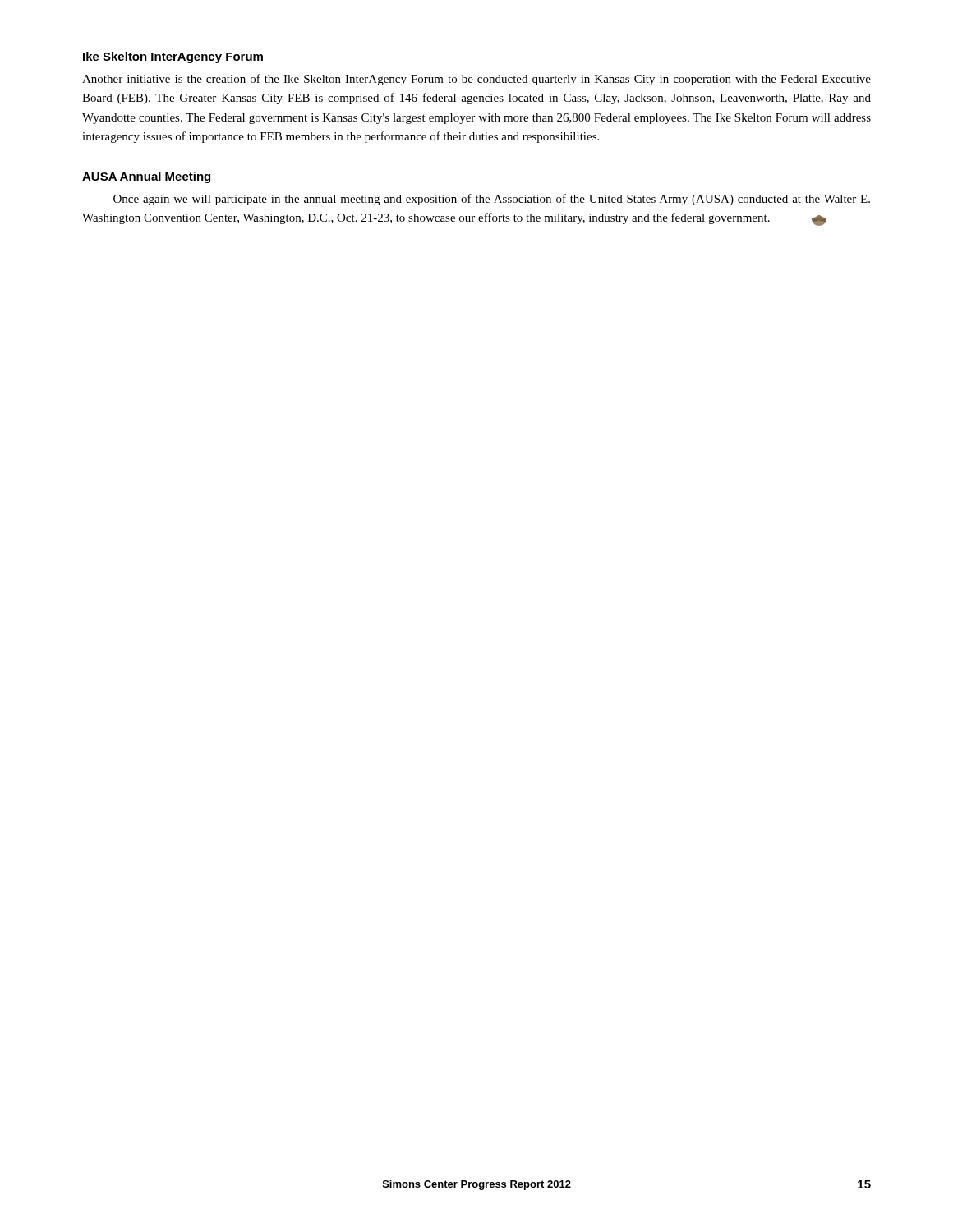Viewport: 953px width, 1232px height.
Task: Select the passage starting "Ike Skelton InterAgency Forum"
Action: [173, 56]
